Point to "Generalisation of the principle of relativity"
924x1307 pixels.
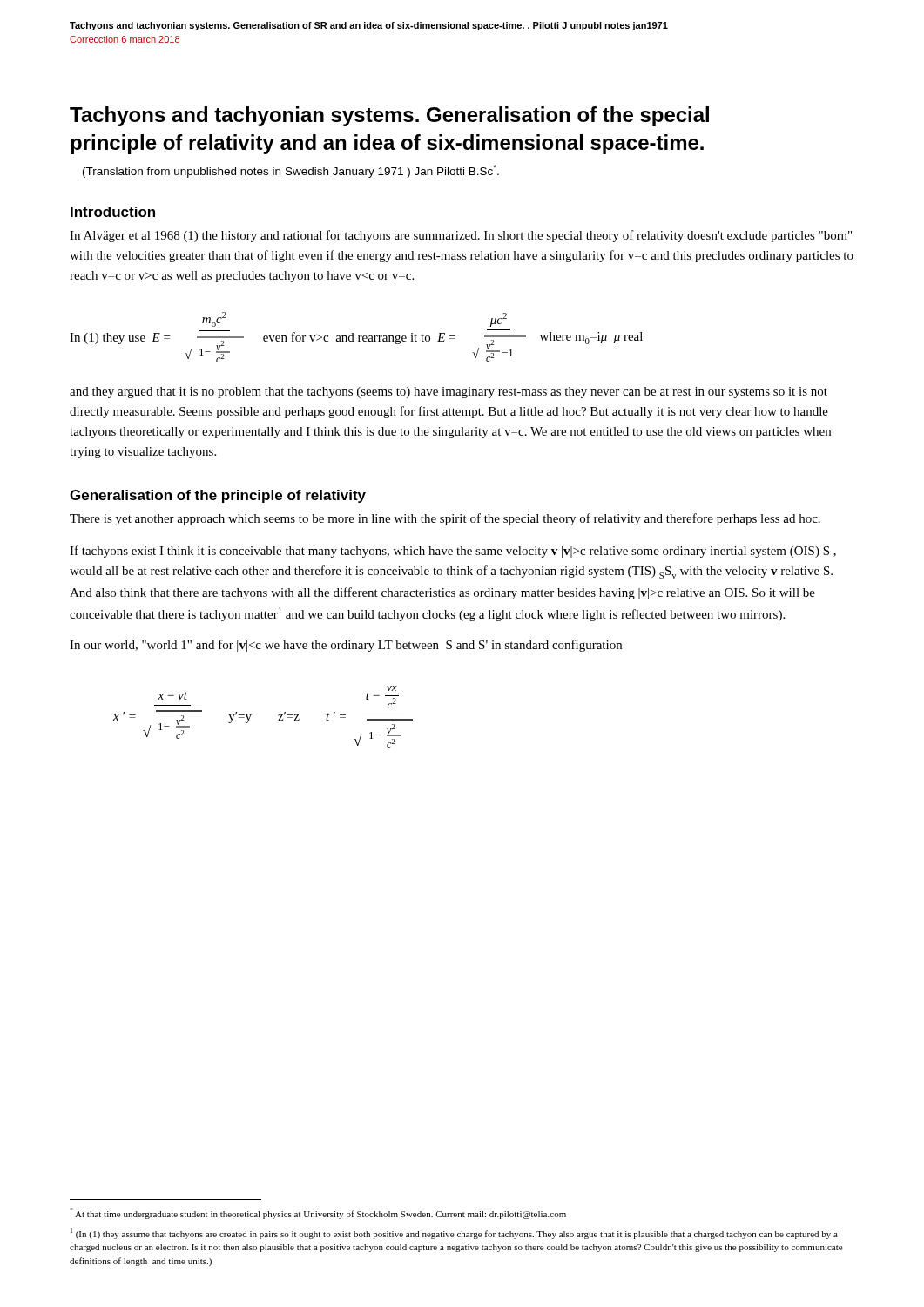[218, 495]
